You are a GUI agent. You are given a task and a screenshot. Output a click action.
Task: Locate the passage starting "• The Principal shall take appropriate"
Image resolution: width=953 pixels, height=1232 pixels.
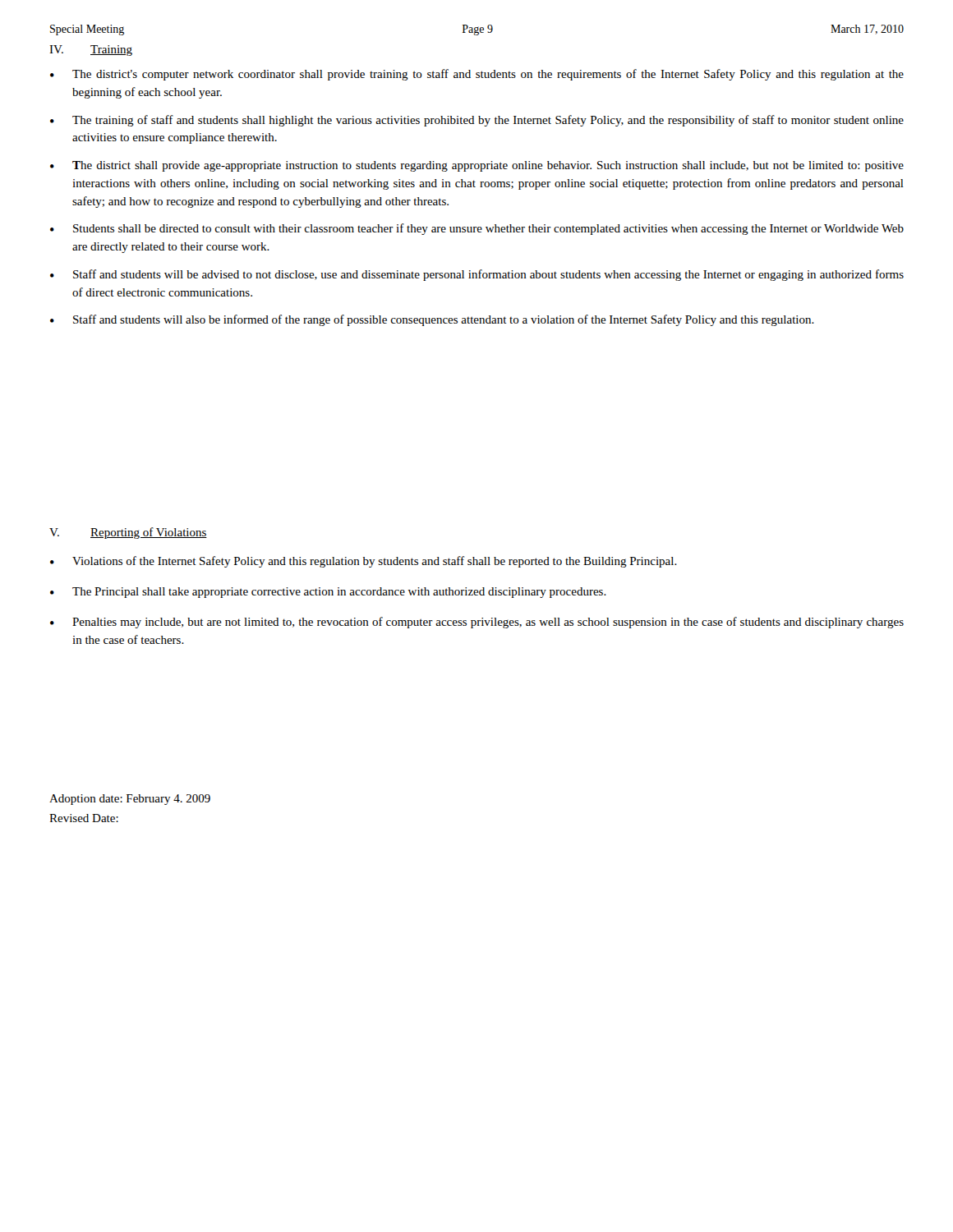[476, 594]
